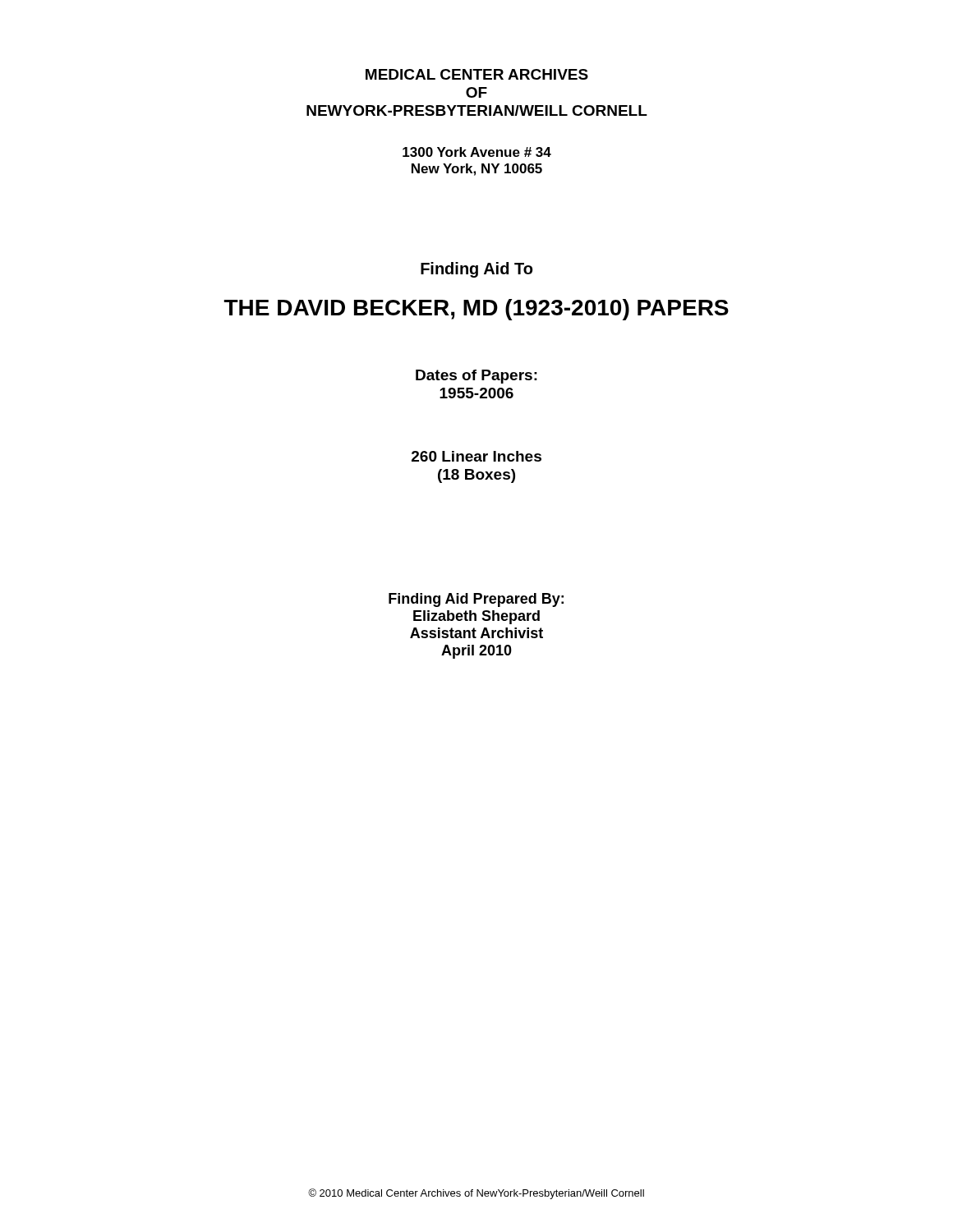
Task: Click on the text containing "Finding Aid To"
Action: pos(476,269)
